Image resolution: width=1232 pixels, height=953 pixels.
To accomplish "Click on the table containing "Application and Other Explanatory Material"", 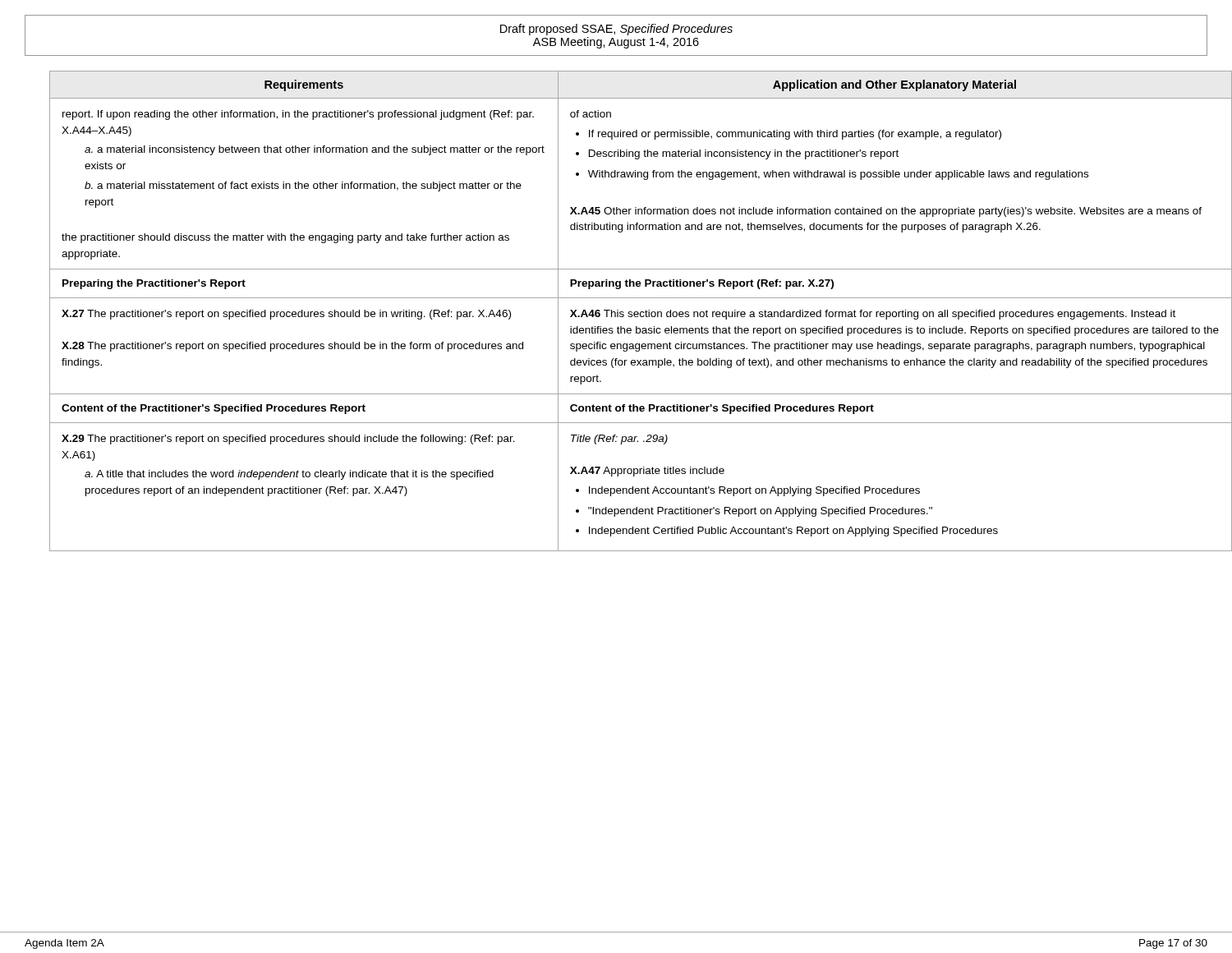I will tap(616, 311).
